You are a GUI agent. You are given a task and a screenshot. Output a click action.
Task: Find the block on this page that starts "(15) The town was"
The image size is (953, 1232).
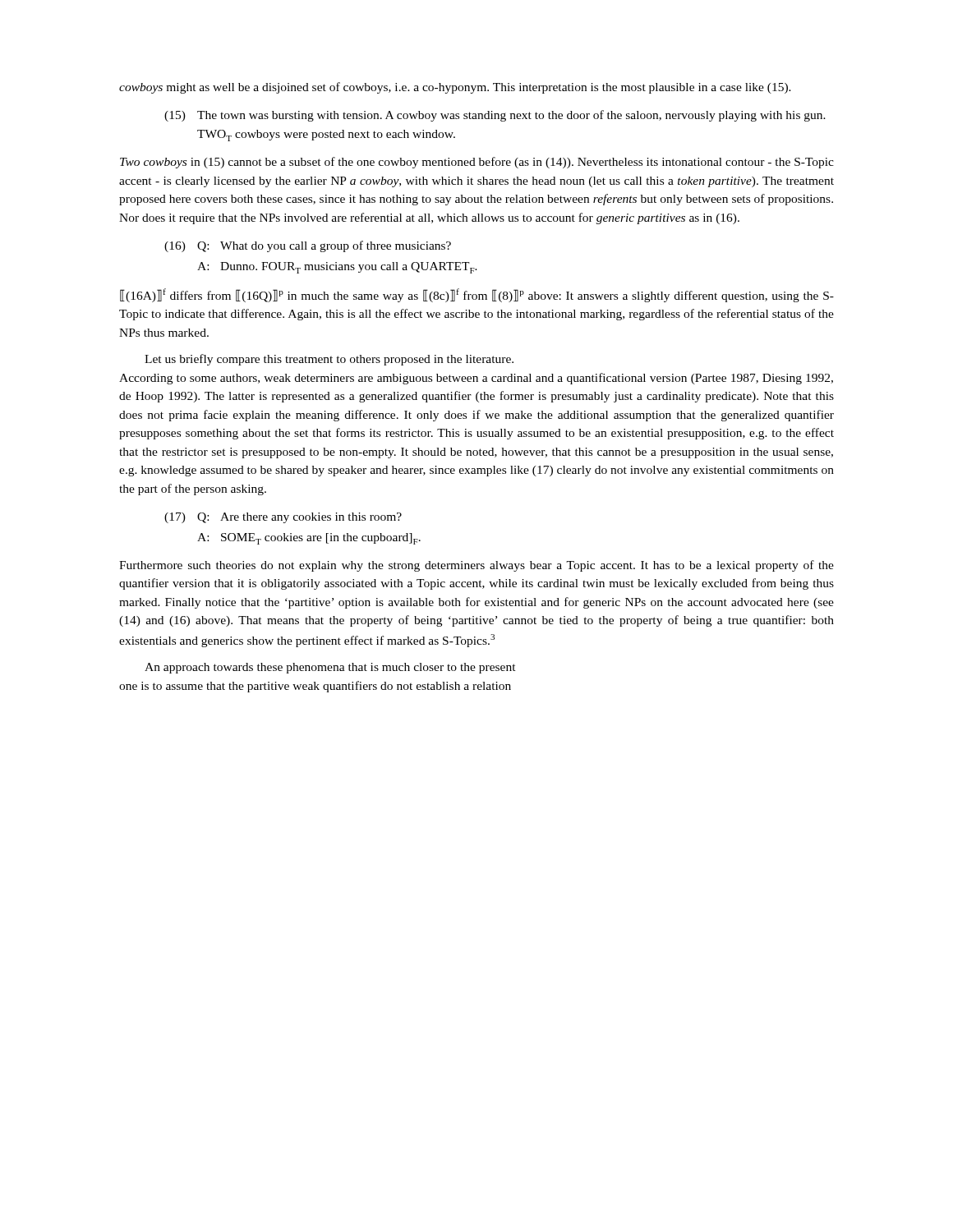click(x=499, y=126)
